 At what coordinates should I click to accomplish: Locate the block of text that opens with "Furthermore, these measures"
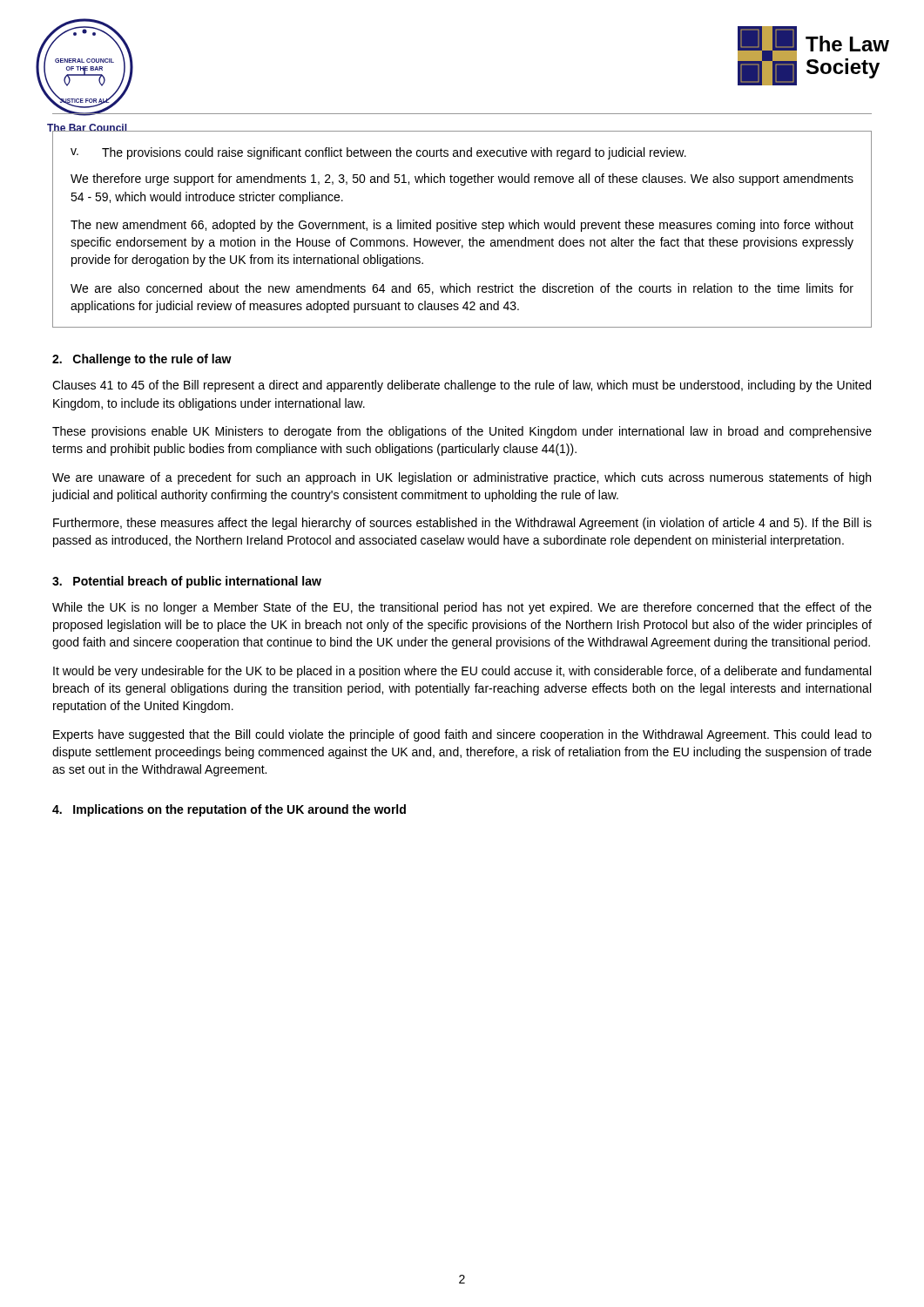(x=462, y=532)
